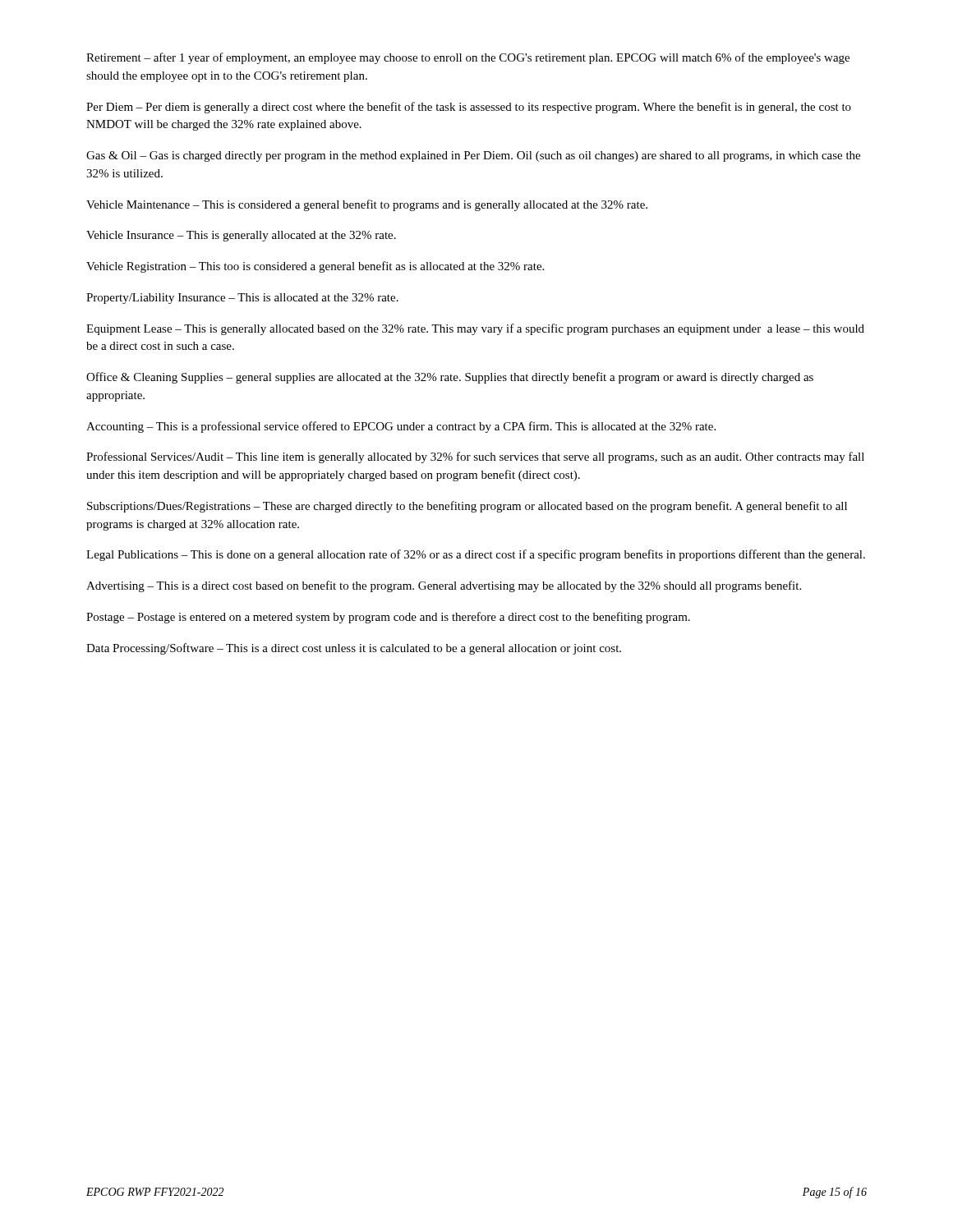This screenshot has height=1232, width=953.
Task: Select the block starting "Subscriptions/Dues/Registrations – These are"
Action: pyautogui.click(x=467, y=515)
